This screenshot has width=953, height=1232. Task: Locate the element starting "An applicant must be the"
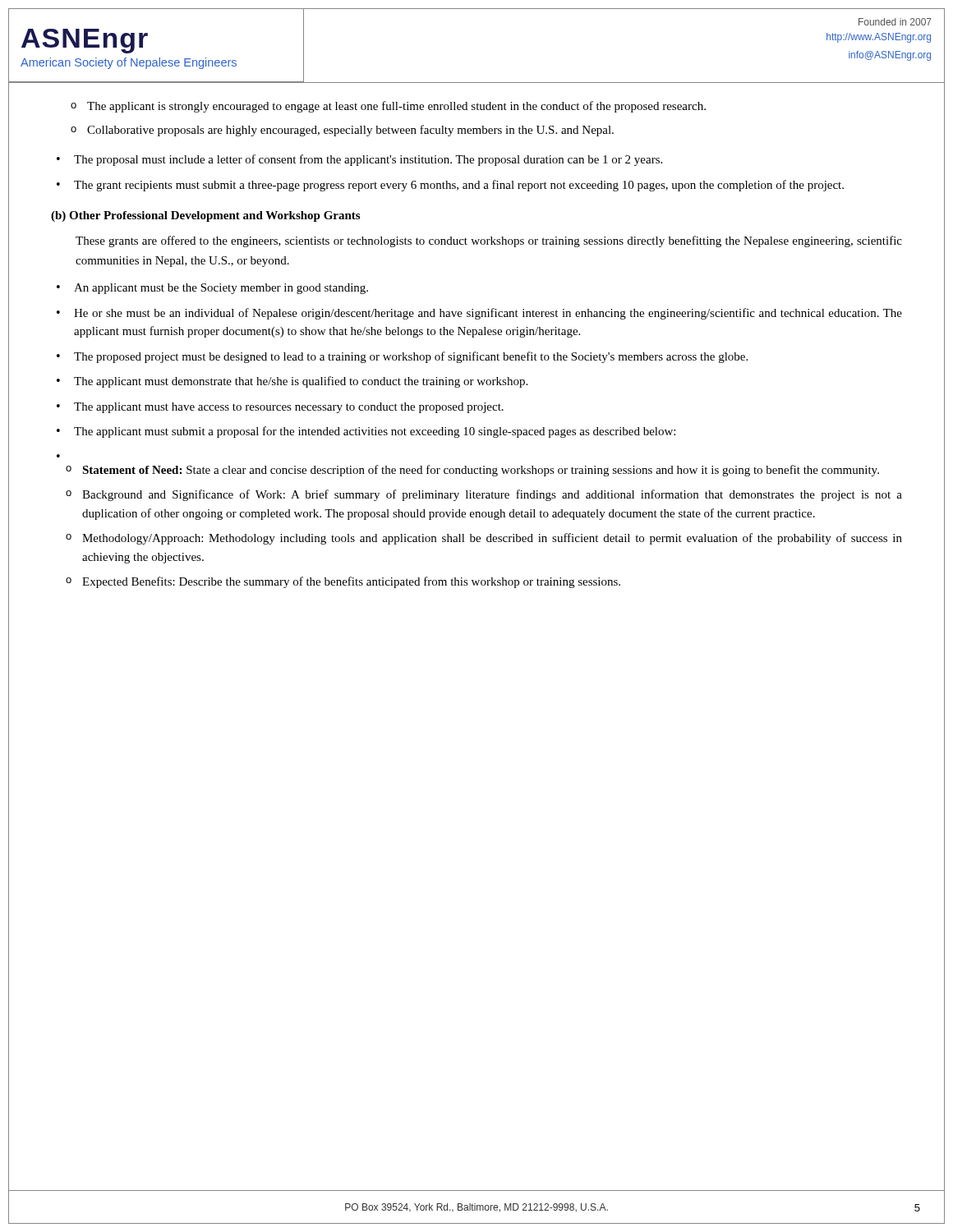tap(221, 287)
